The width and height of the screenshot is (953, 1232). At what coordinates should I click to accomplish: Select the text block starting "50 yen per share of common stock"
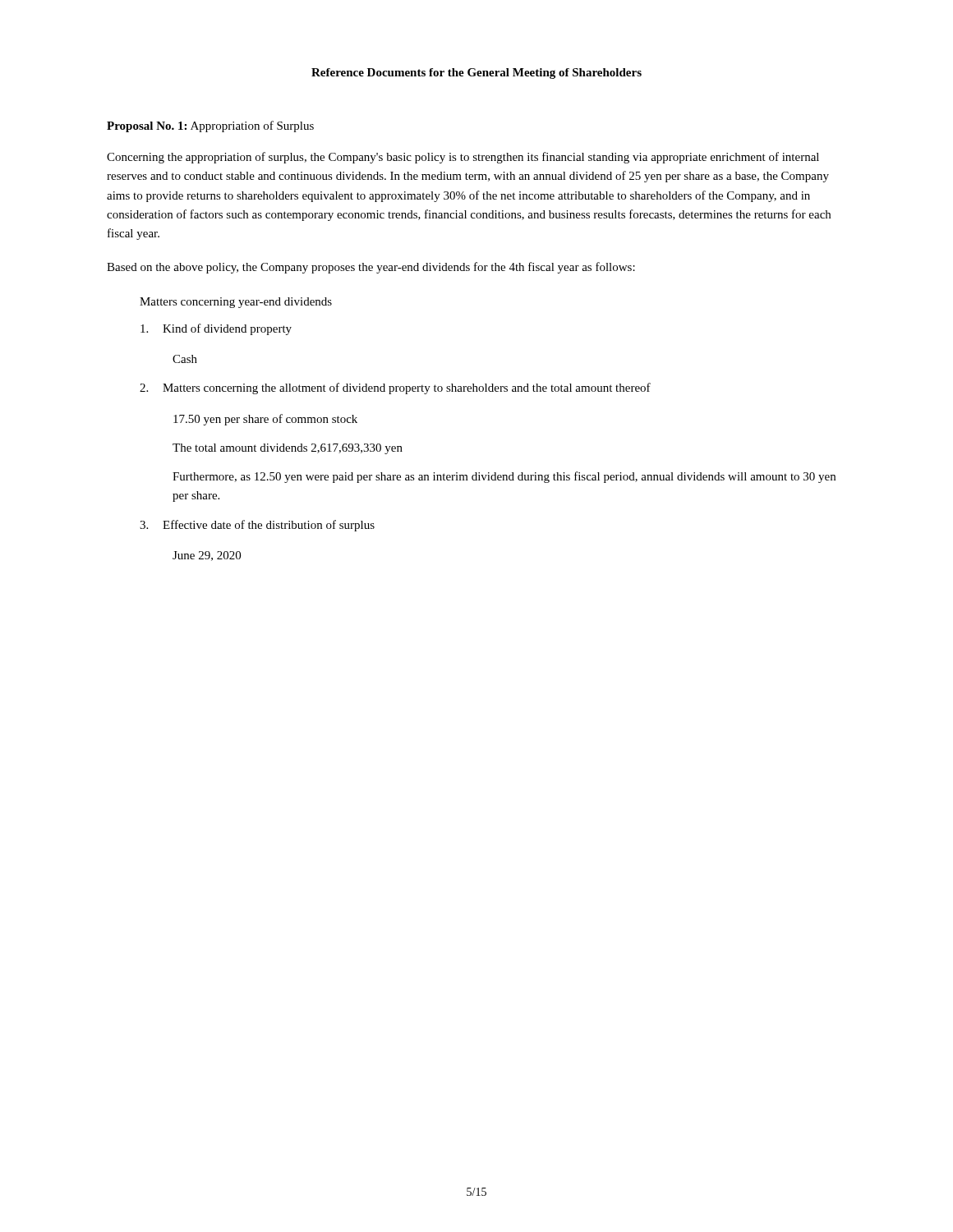coord(265,418)
